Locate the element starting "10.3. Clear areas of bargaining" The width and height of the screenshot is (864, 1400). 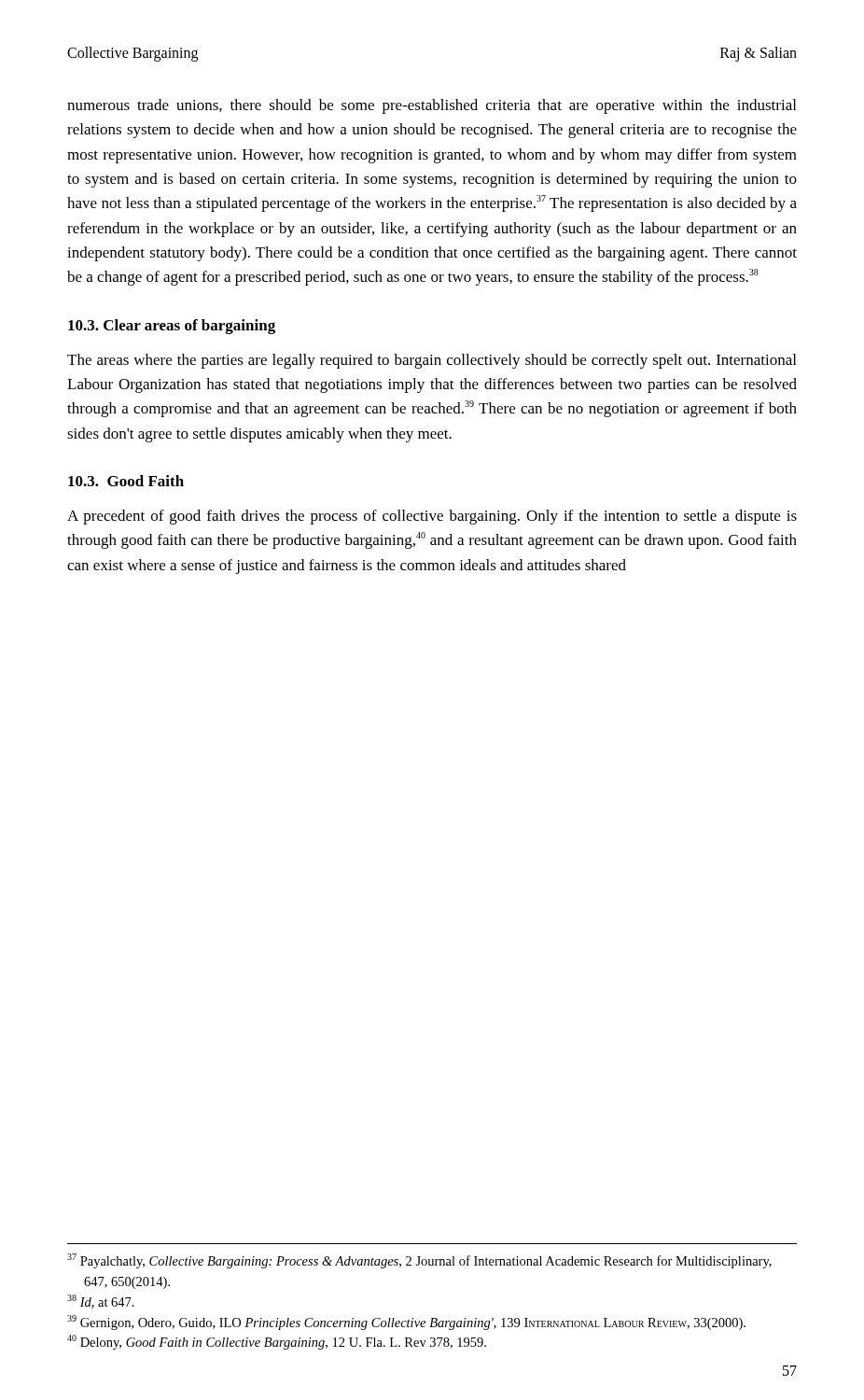tap(171, 325)
